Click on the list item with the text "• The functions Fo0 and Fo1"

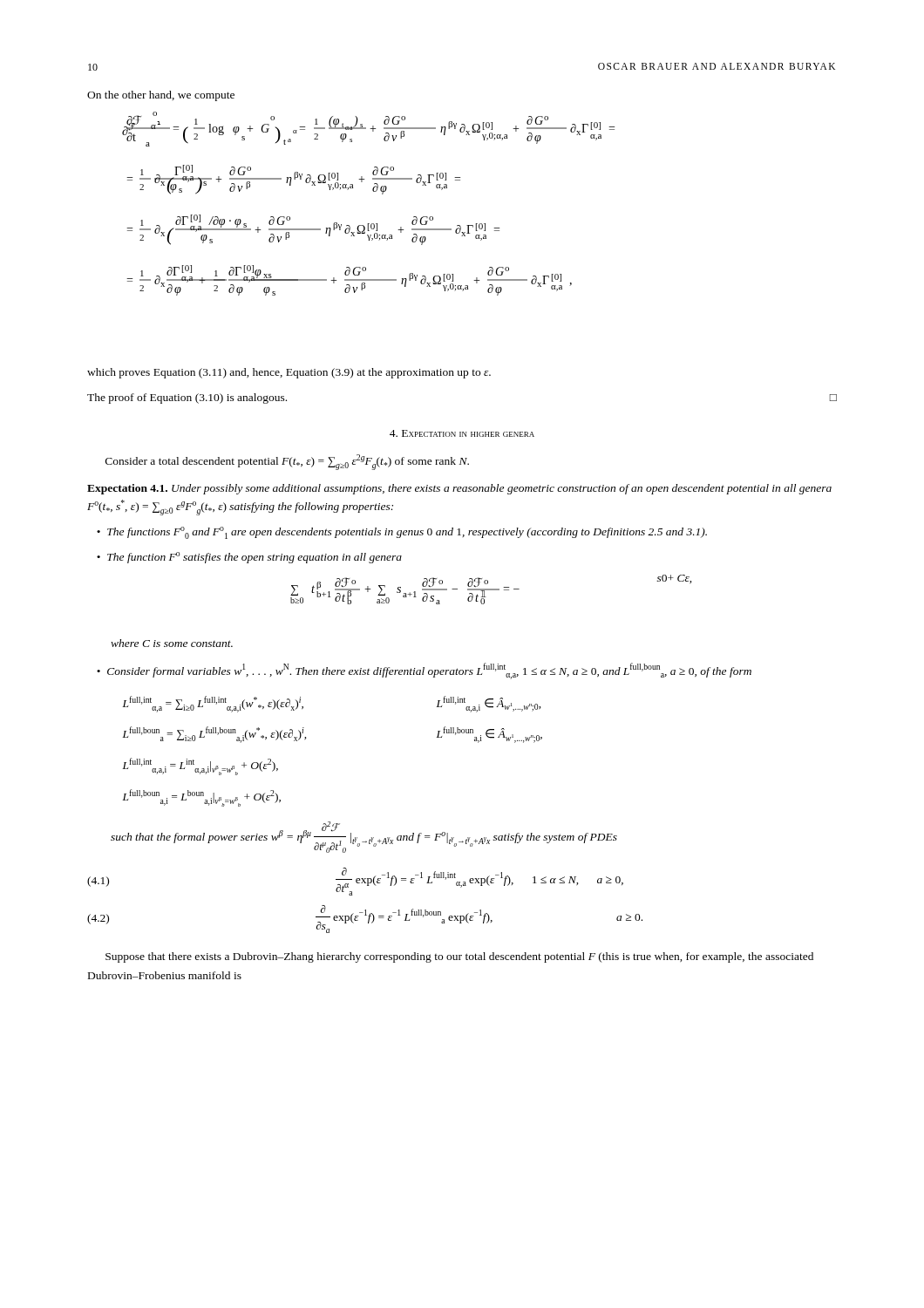(x=409, y=531)
